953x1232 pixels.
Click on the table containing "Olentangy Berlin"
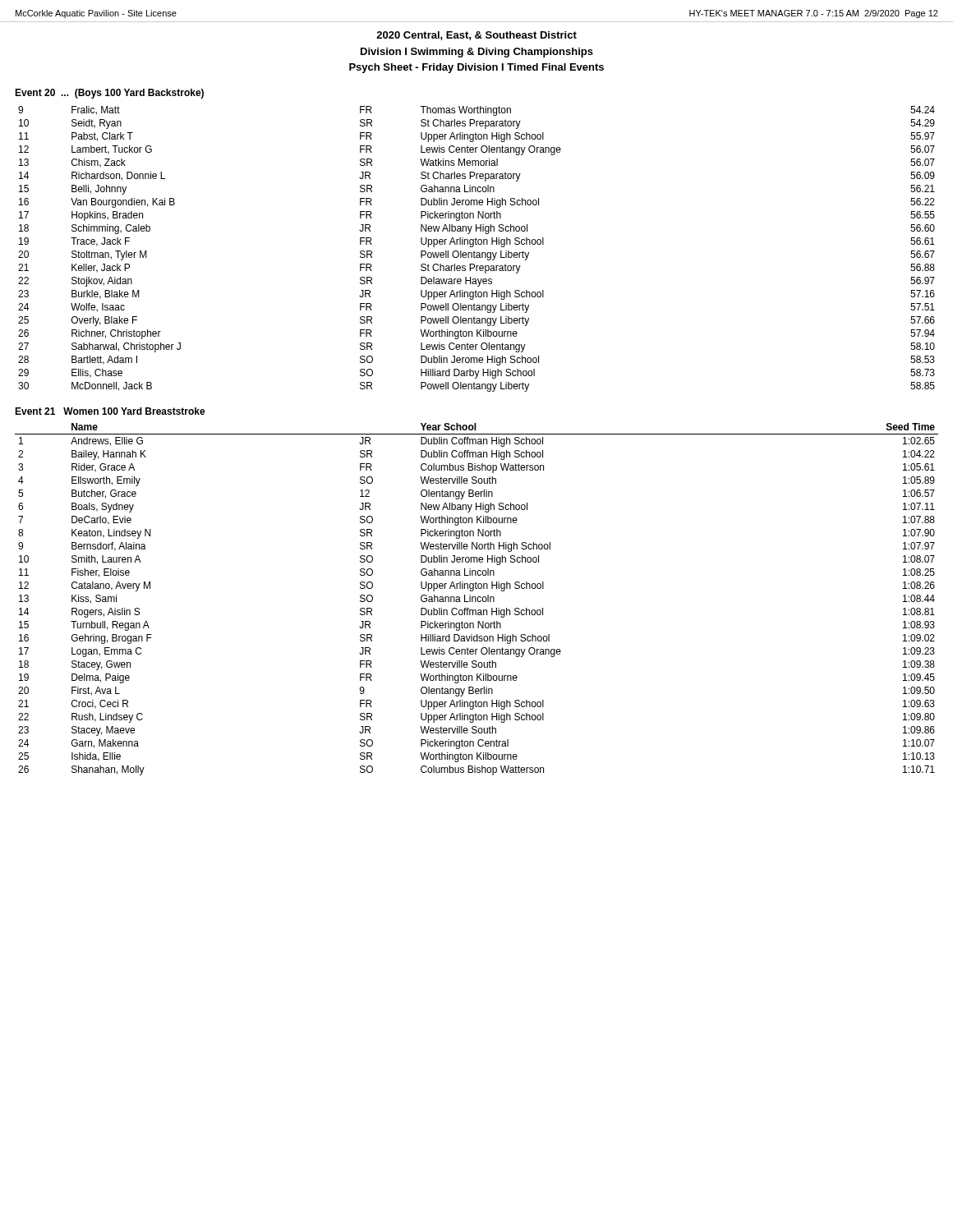pyautogui.click(x=476, y=598)
